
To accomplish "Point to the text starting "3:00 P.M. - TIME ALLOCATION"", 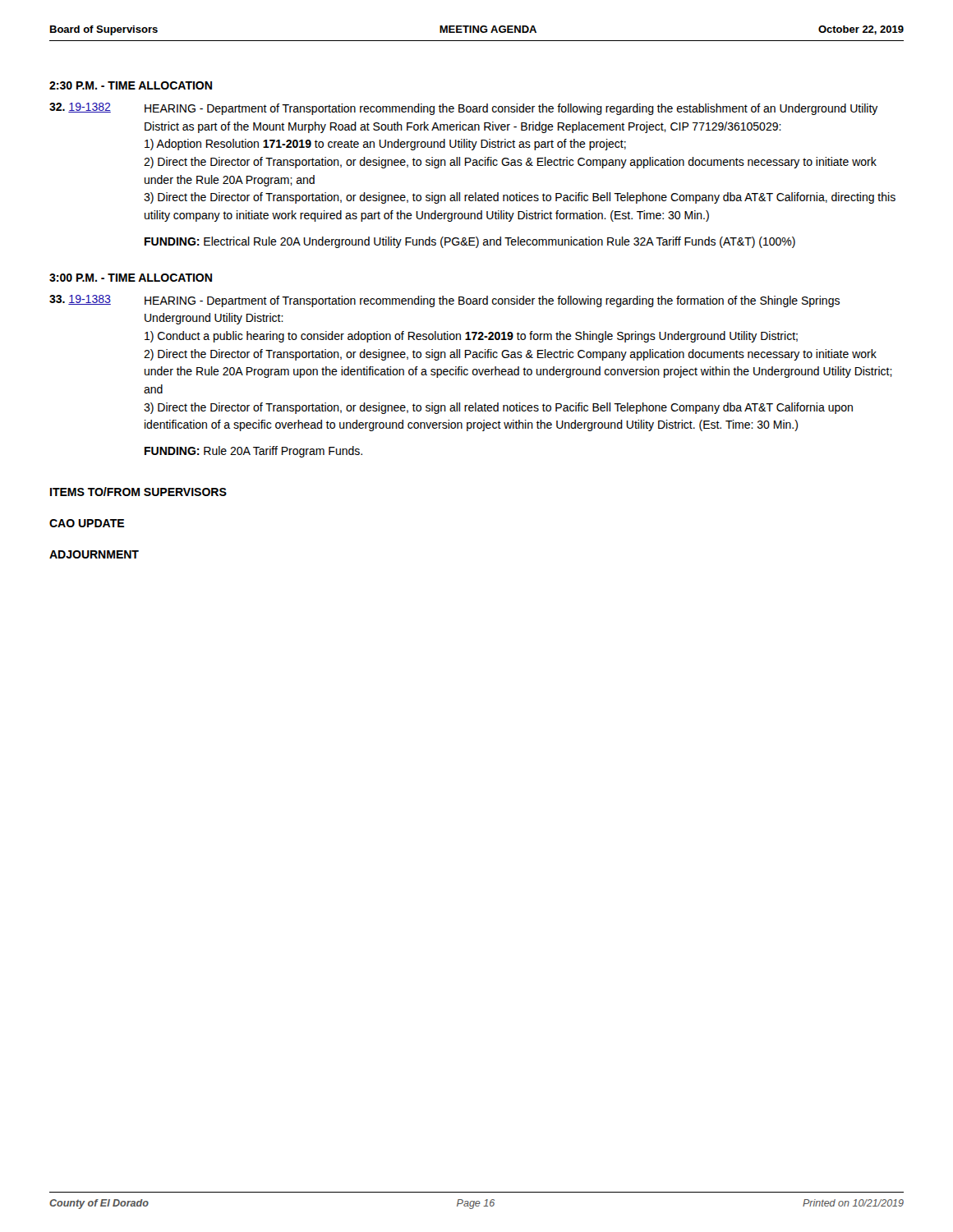I will [x=131, y=277].
